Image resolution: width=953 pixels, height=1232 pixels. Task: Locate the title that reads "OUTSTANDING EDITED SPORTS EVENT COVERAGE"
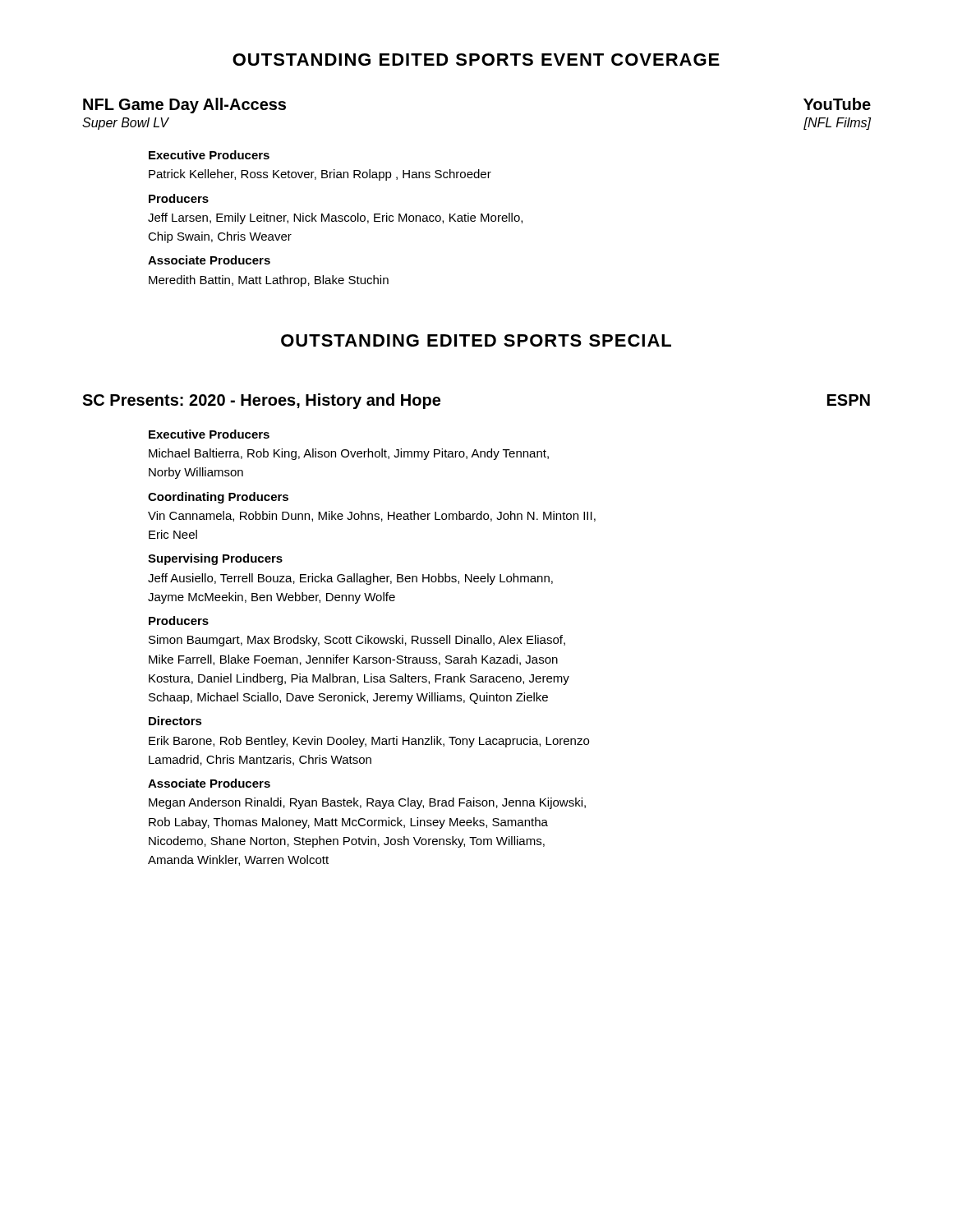(x=476, y=60)
